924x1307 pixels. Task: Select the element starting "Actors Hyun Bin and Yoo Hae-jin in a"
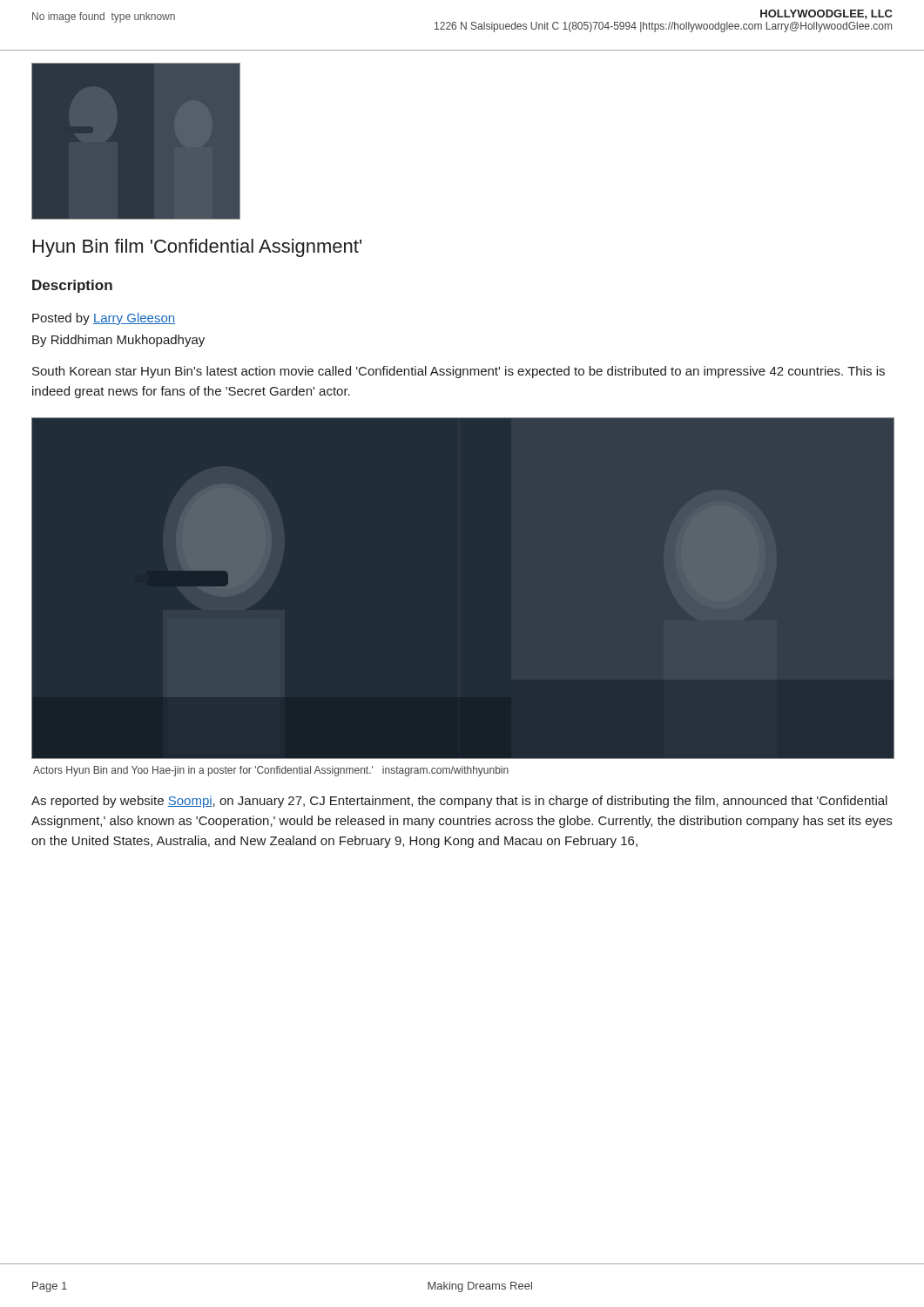[271, 770]
